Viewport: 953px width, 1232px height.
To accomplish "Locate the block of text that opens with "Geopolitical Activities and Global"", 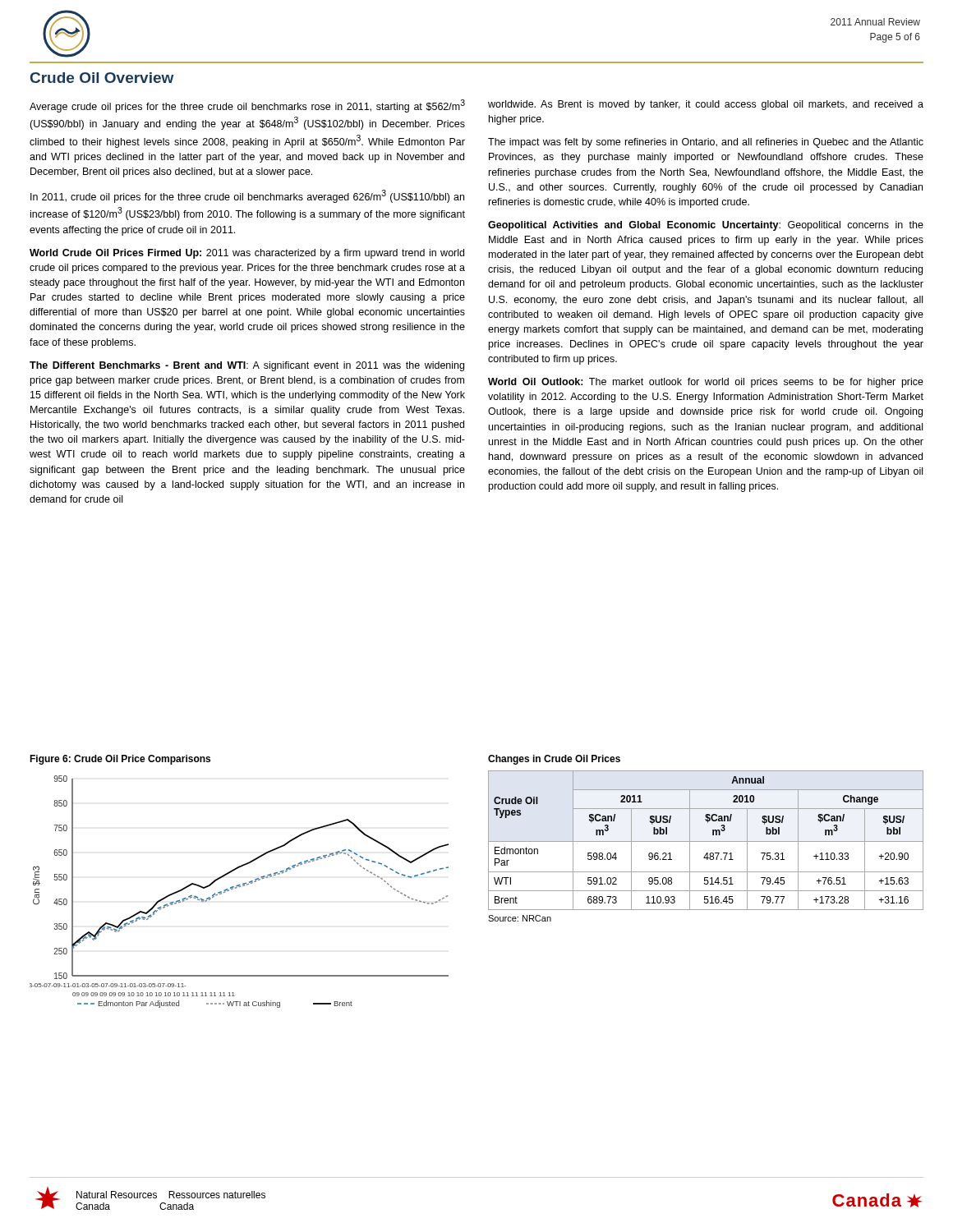I will point(706,292).
